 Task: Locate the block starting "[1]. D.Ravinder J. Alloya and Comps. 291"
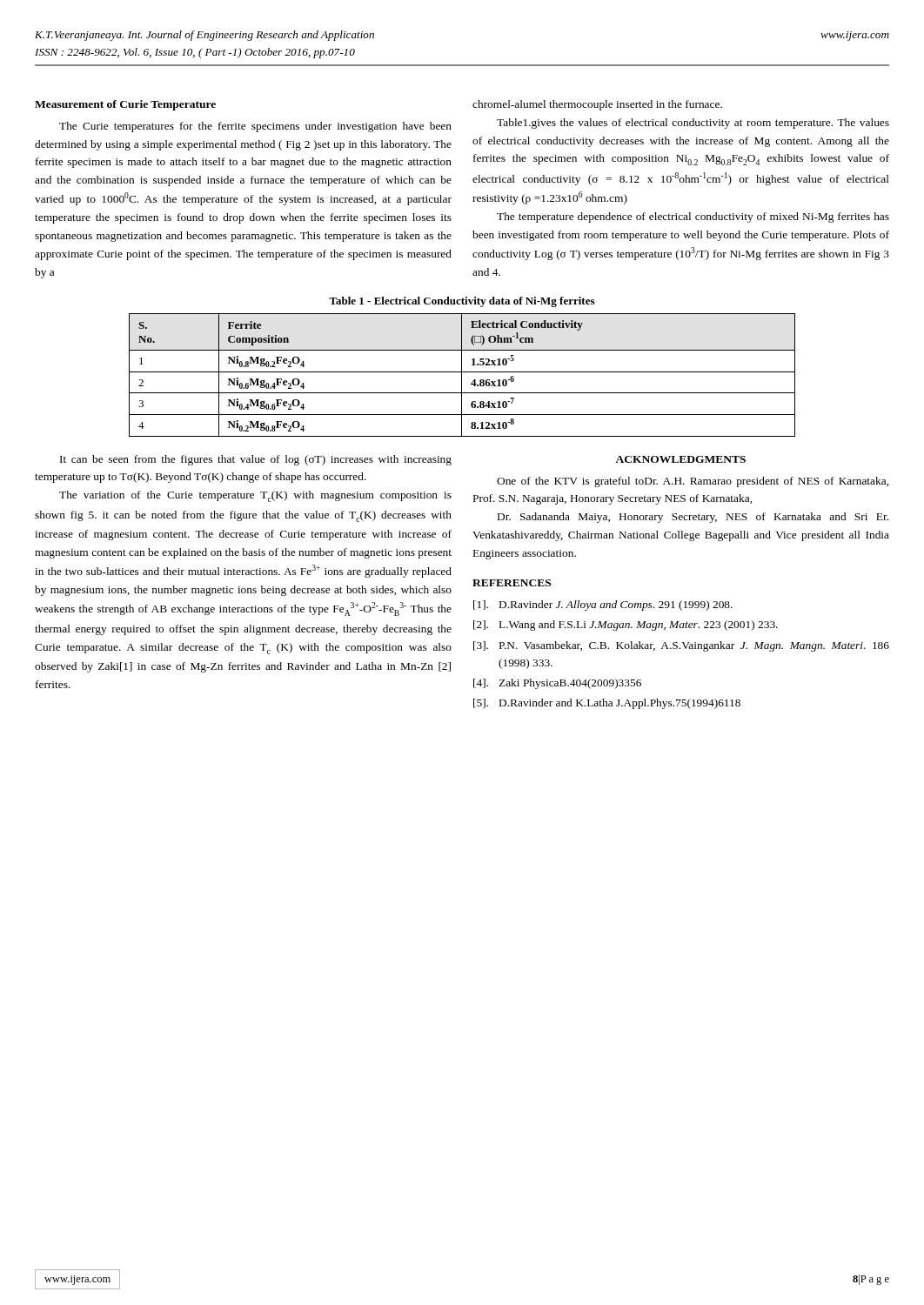681,605
